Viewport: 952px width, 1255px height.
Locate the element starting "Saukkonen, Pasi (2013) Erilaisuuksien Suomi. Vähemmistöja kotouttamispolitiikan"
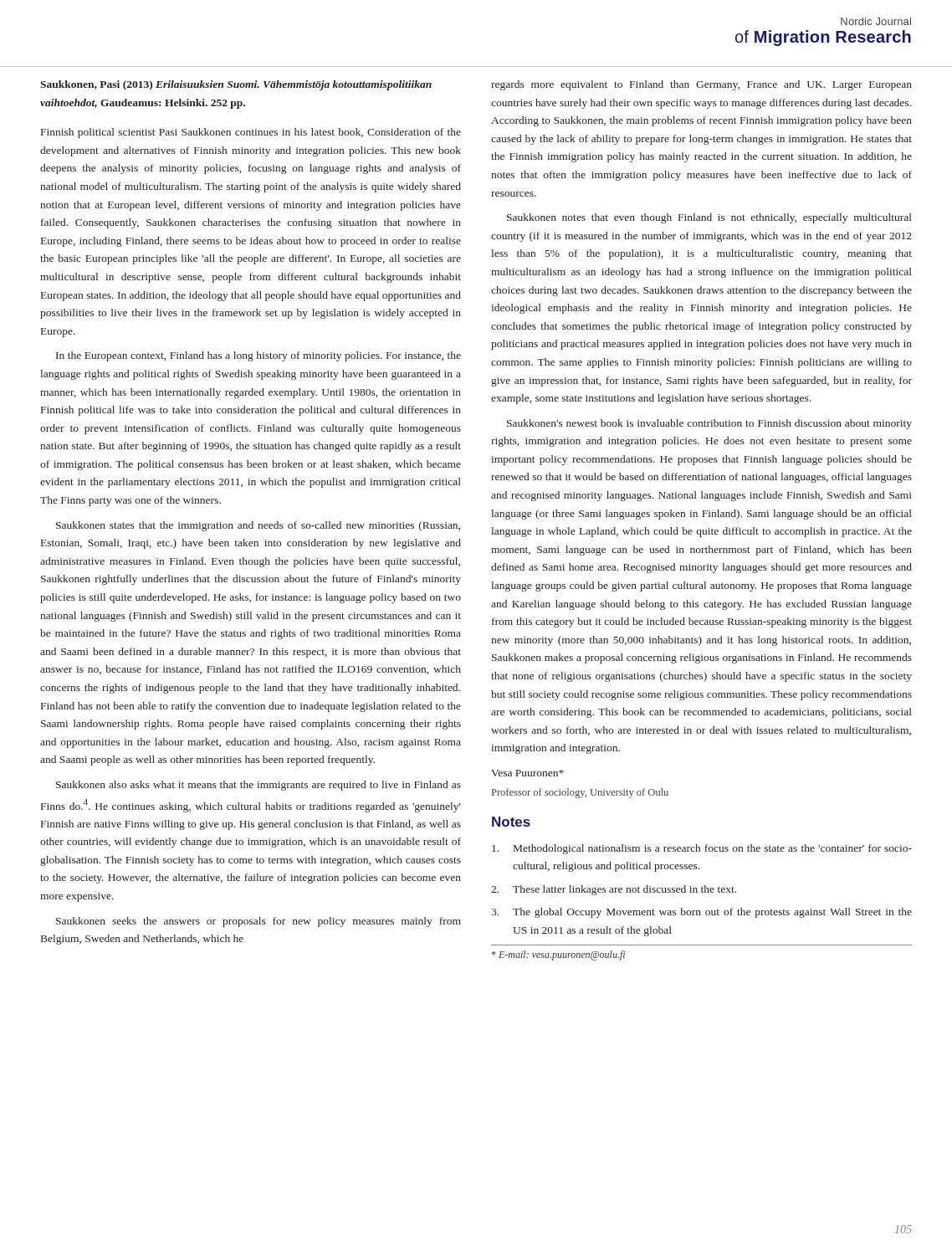(236, 93)
